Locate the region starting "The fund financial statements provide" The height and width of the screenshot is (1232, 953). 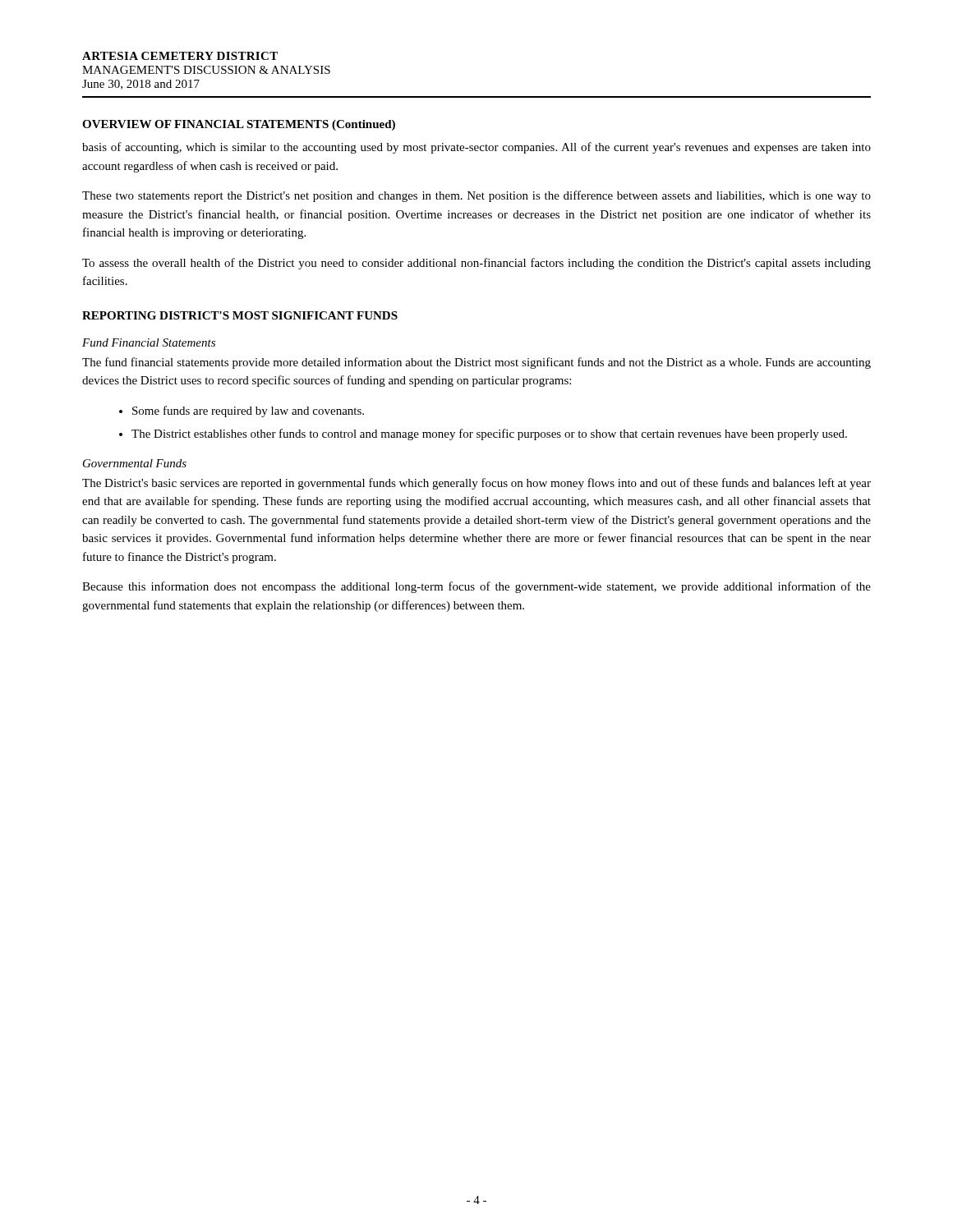(x=476, y=371)
